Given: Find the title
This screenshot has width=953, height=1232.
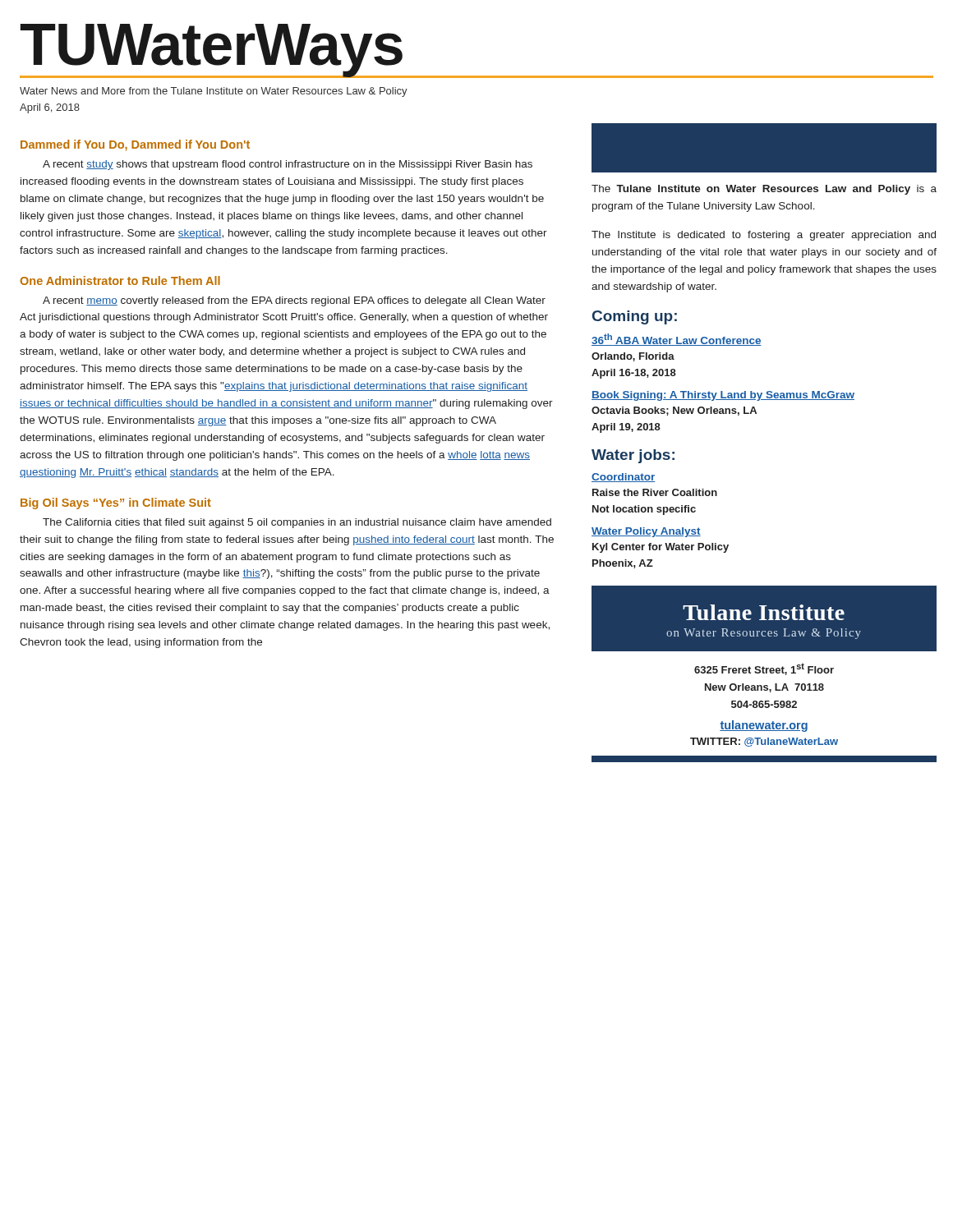Looking at the screenshot, I should pos(476,44).
